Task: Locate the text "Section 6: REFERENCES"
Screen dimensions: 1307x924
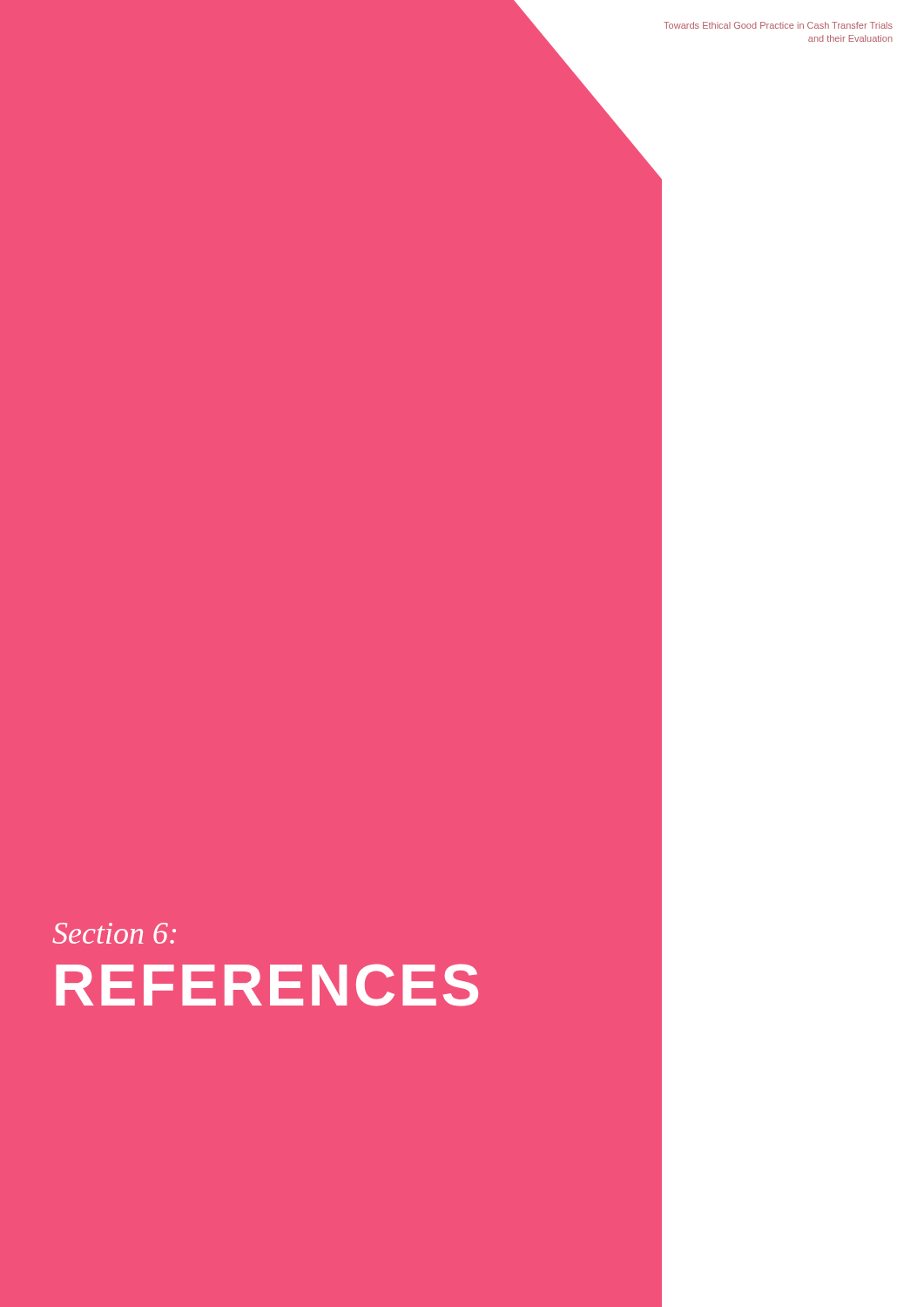Action: click(268, 965)
